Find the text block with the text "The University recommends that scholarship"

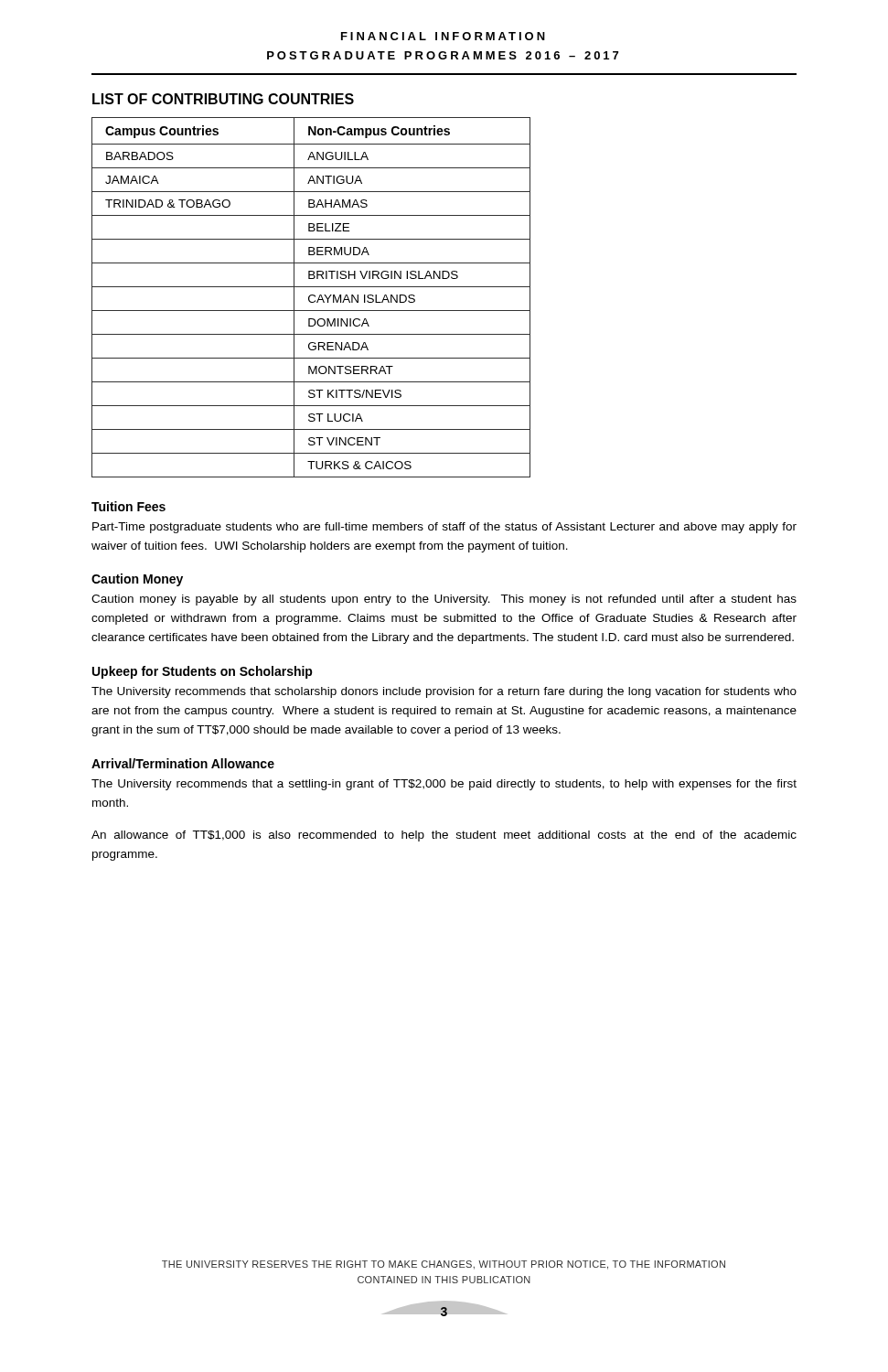pyautogui.click(x=444, y=710)
